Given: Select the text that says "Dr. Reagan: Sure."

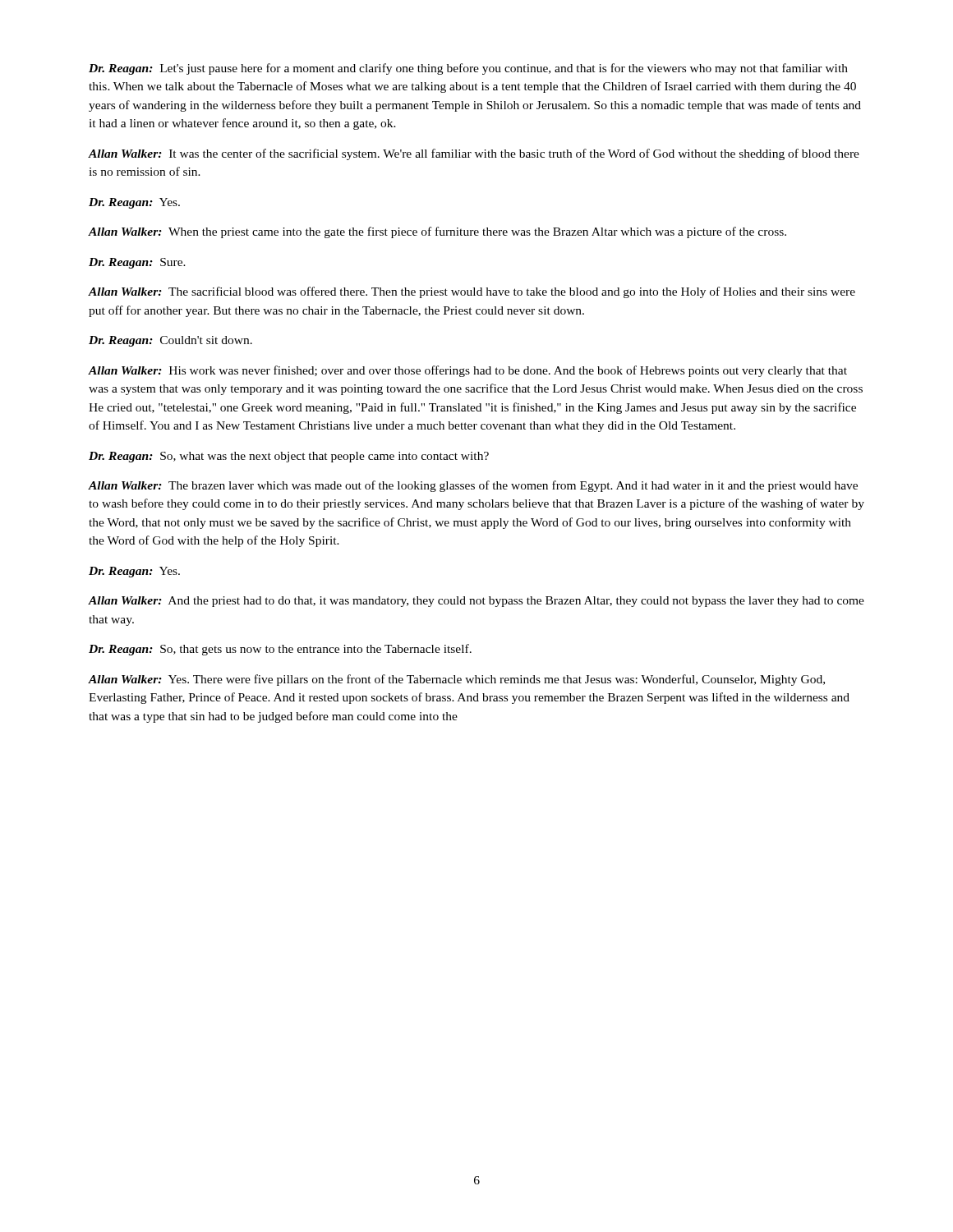Looking at the screenshot, I should click(137, 261).
